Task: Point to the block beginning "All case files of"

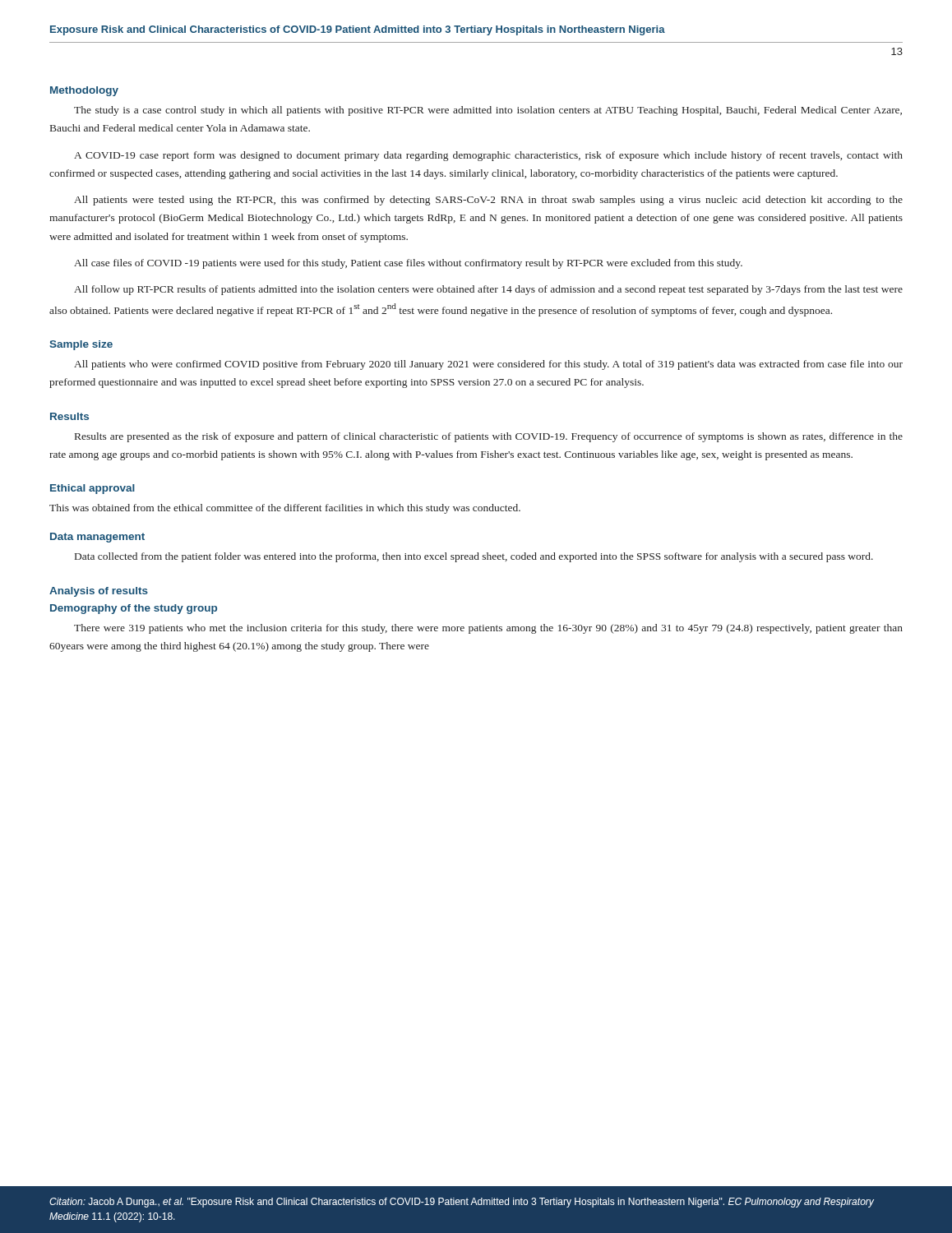Action: [x=408, y=263]
